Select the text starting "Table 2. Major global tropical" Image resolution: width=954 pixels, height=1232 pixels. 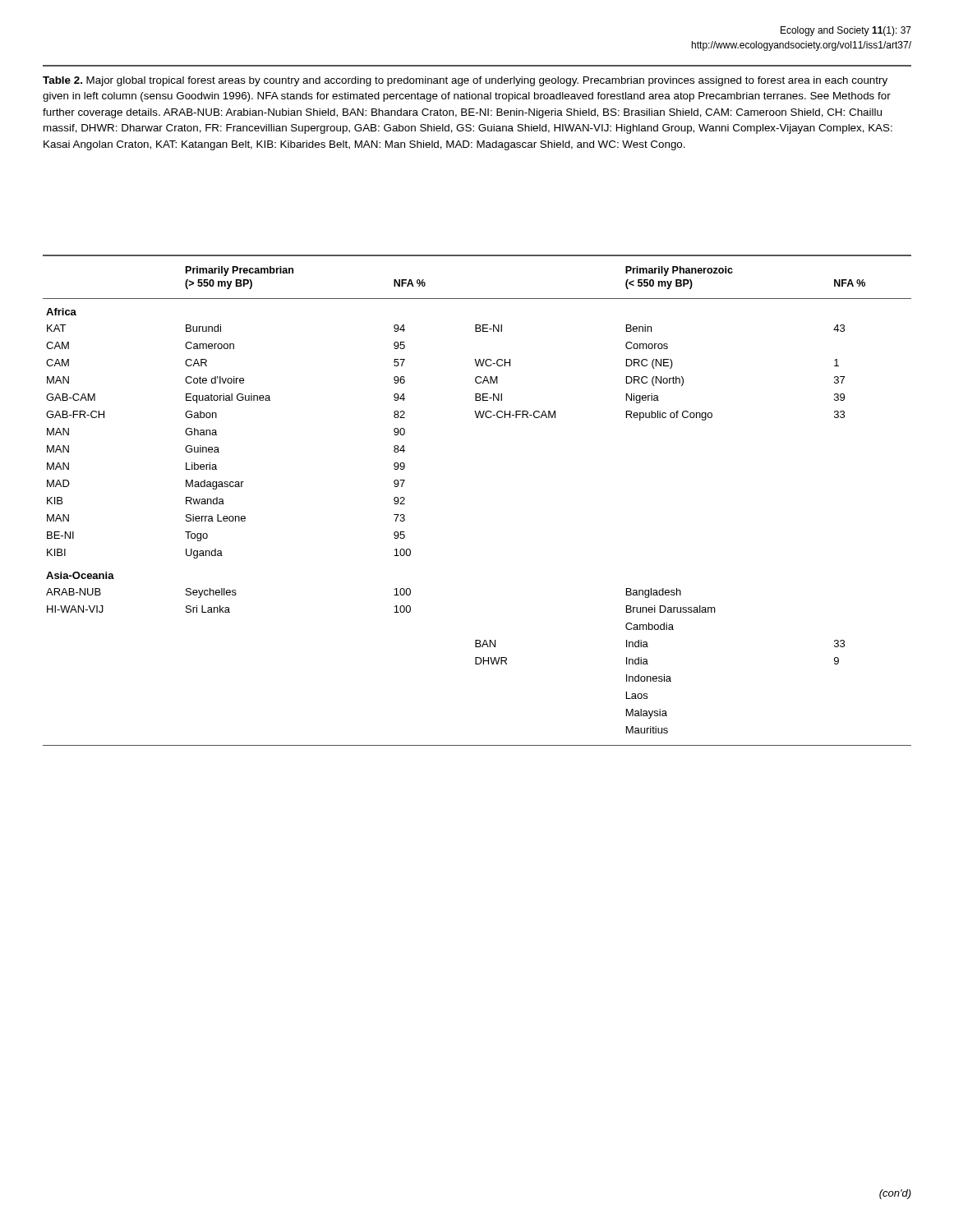click(468, 112)
